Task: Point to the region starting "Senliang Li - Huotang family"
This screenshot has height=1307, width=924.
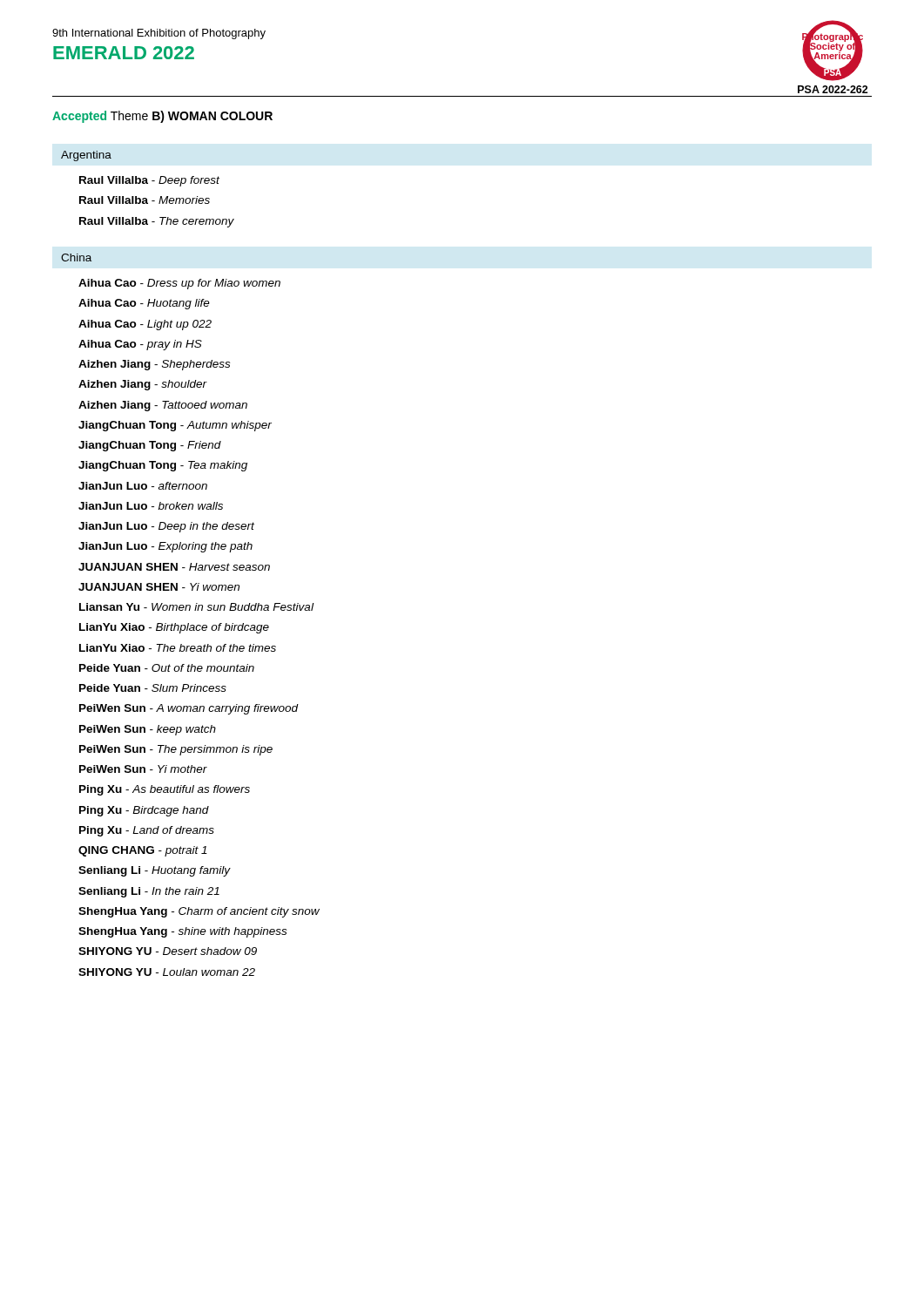Action: click(154, 870)
